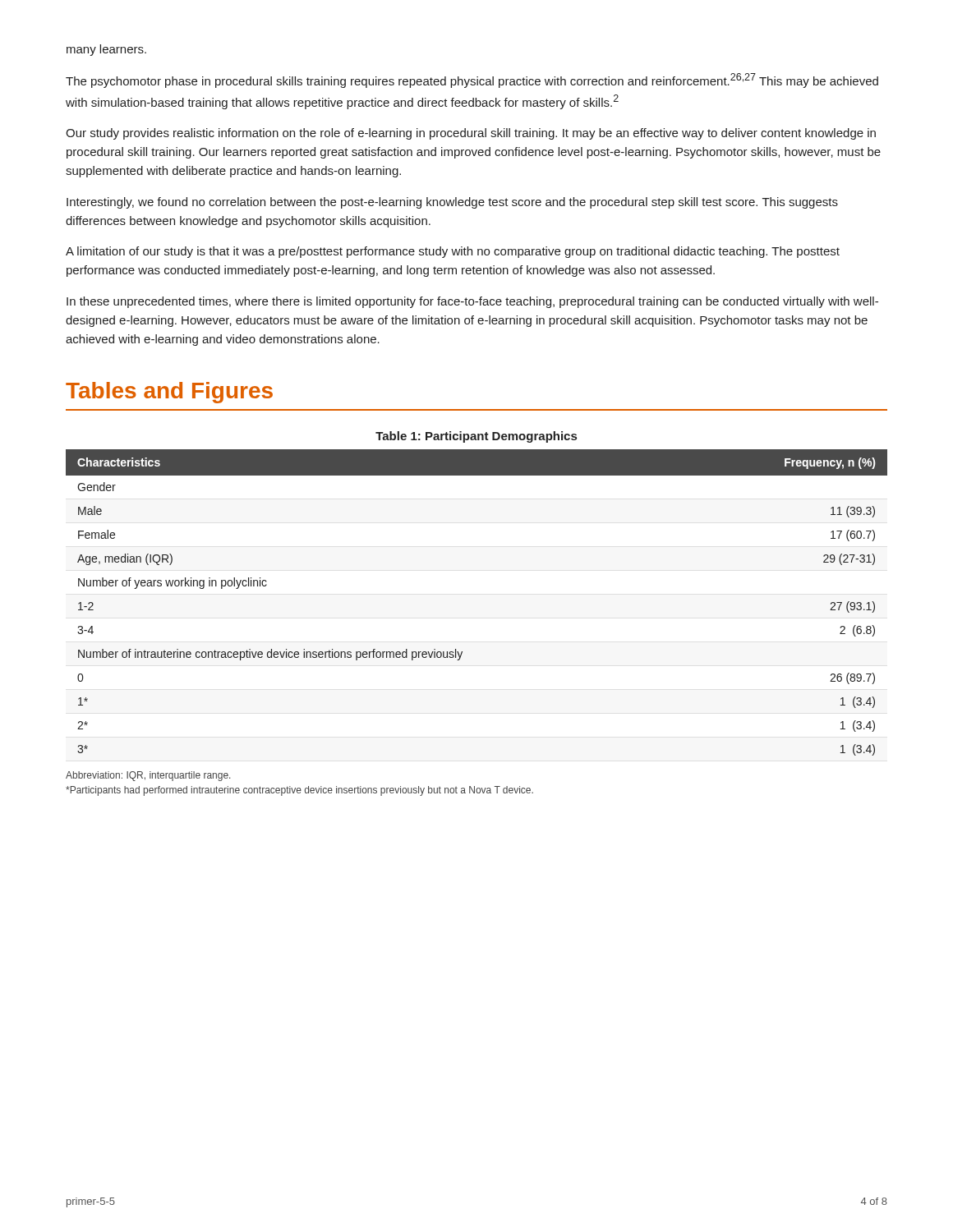Click on the text block with the text "In these unprecedented times,"
Image resolution: width=953 pixels, height=1232 pixels.
[x=472, y=320]
